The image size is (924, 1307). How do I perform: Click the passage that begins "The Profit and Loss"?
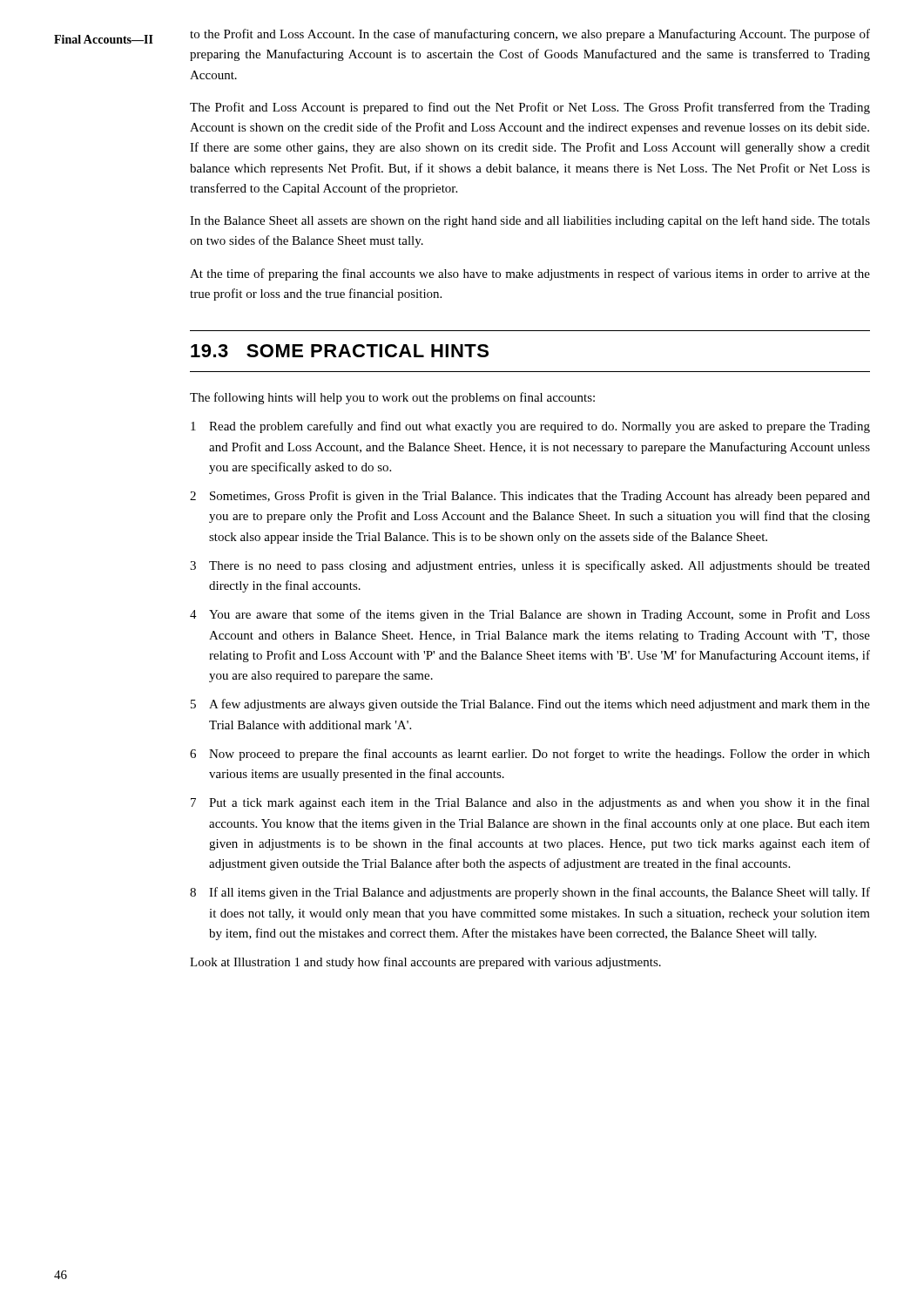coord(530,147)
